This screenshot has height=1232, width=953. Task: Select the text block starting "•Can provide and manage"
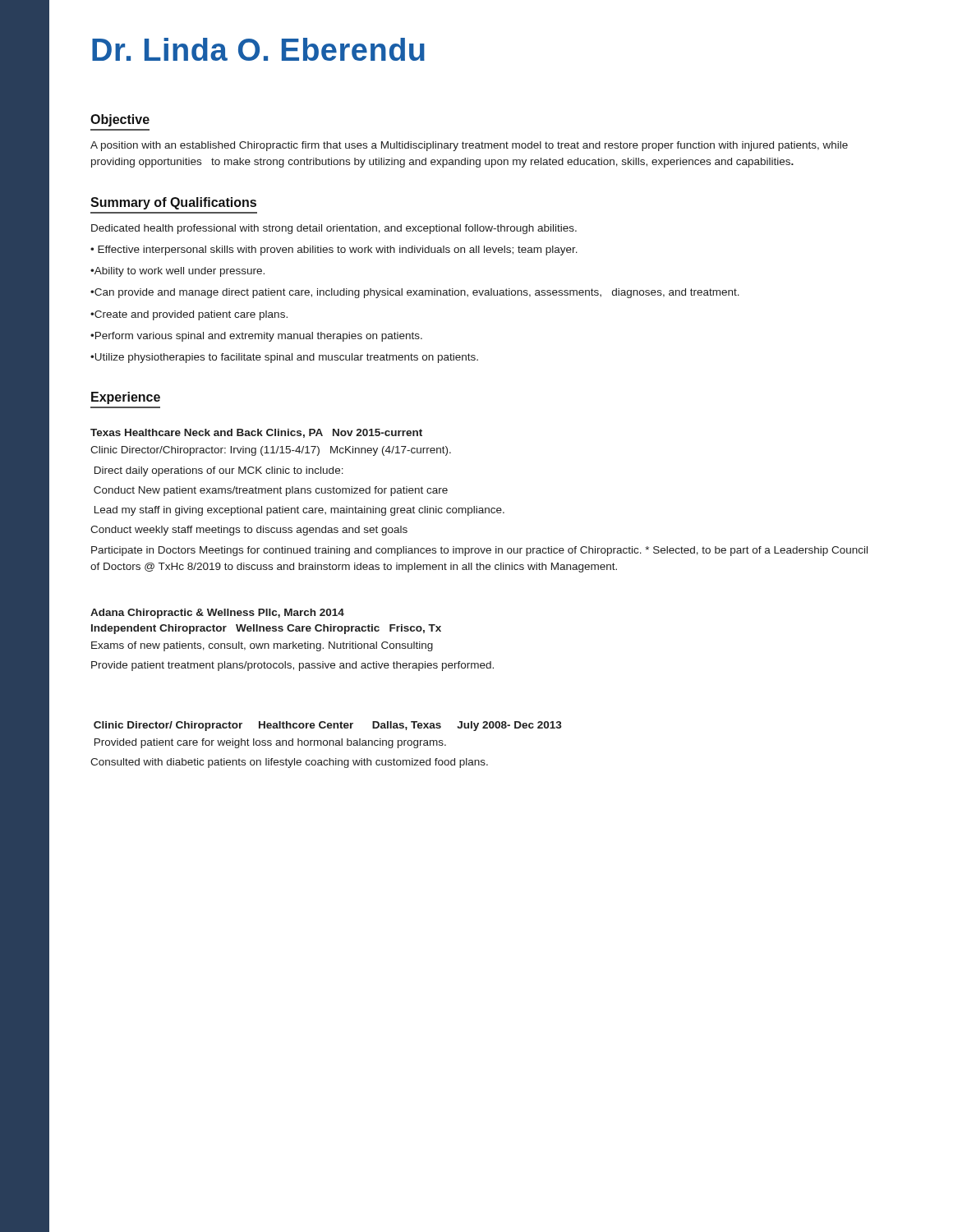(x=415, y=292)
